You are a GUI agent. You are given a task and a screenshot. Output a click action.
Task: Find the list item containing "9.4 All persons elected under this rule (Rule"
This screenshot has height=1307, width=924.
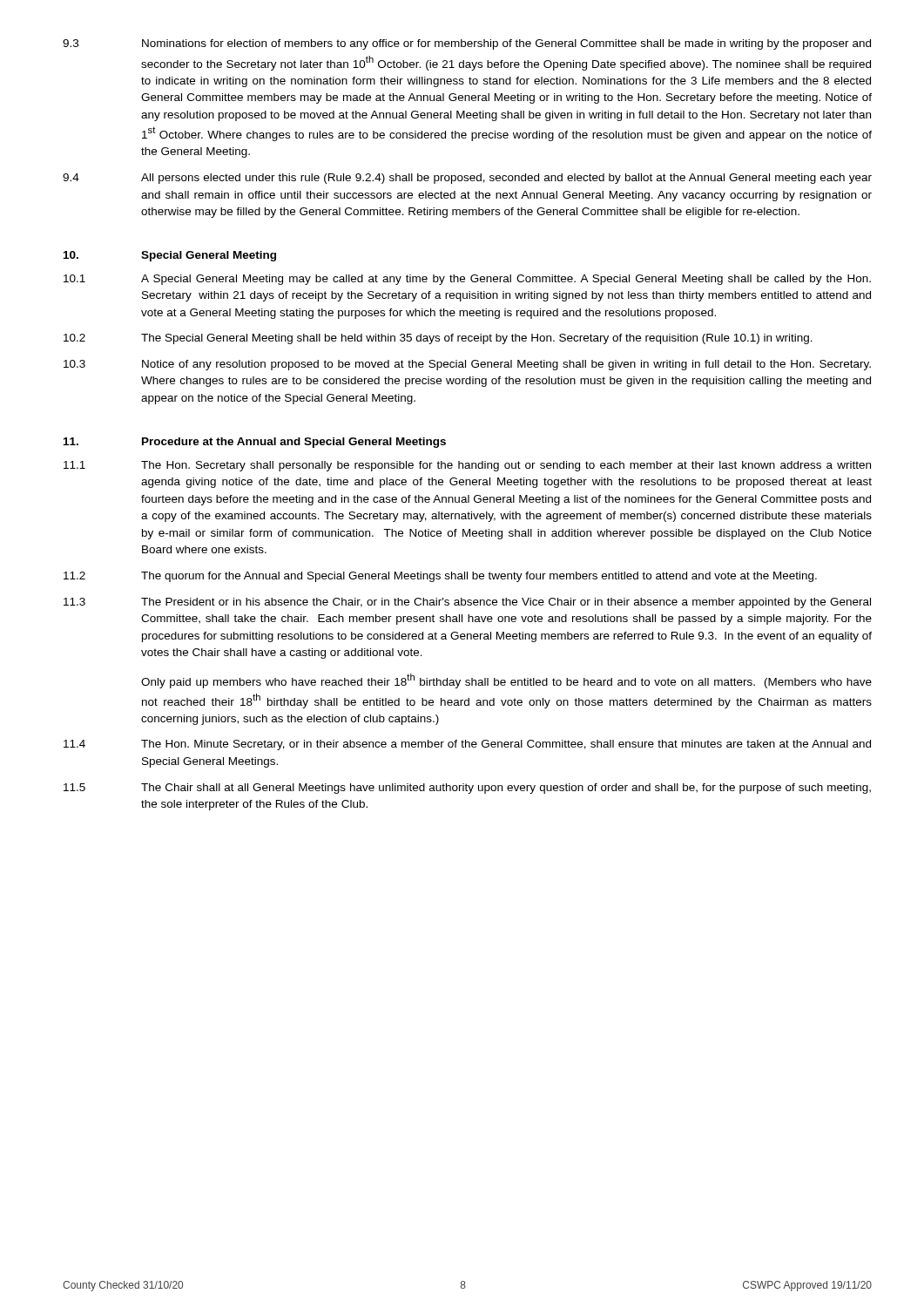467,195
